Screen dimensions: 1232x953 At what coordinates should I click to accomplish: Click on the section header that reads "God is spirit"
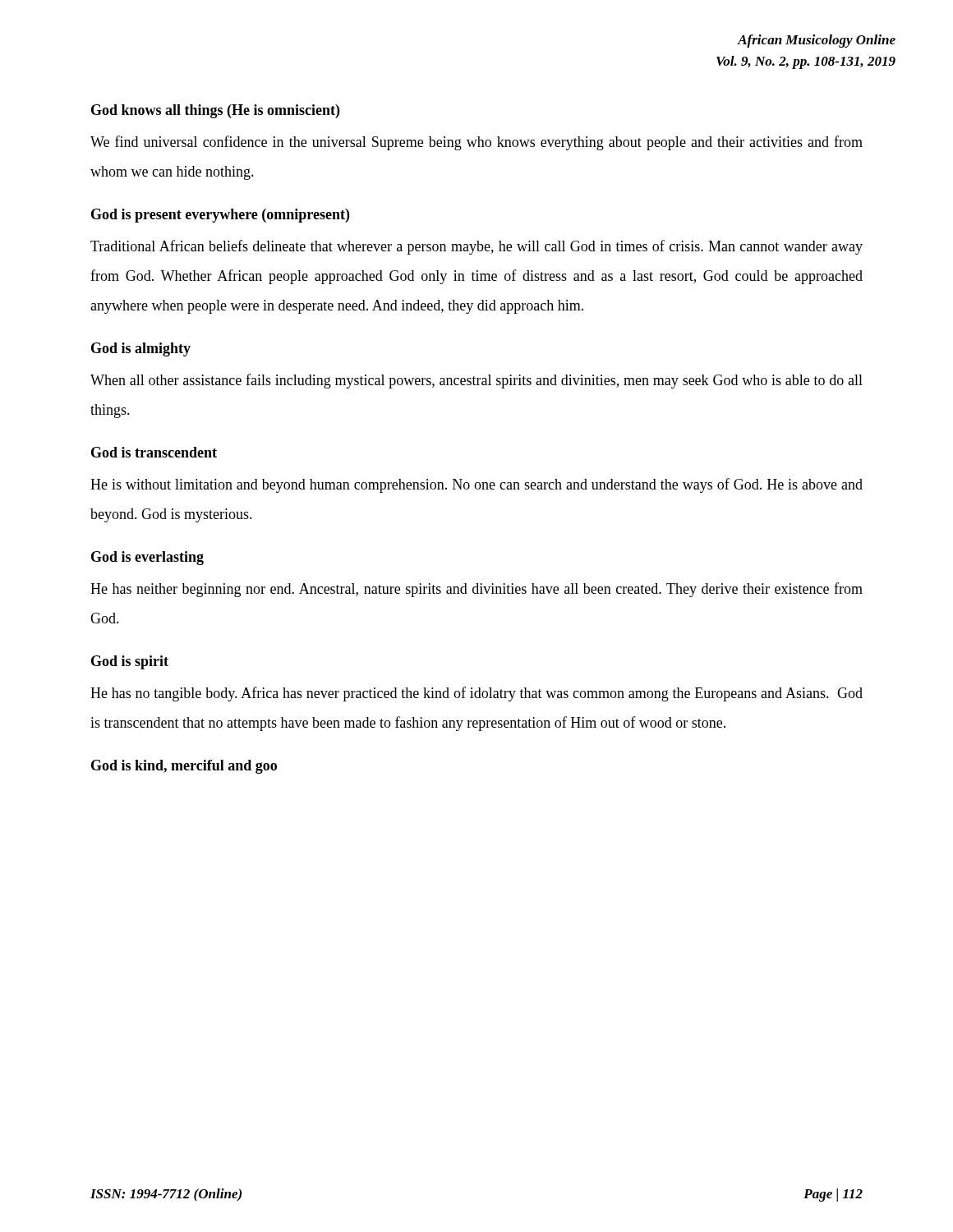(129, 661)
